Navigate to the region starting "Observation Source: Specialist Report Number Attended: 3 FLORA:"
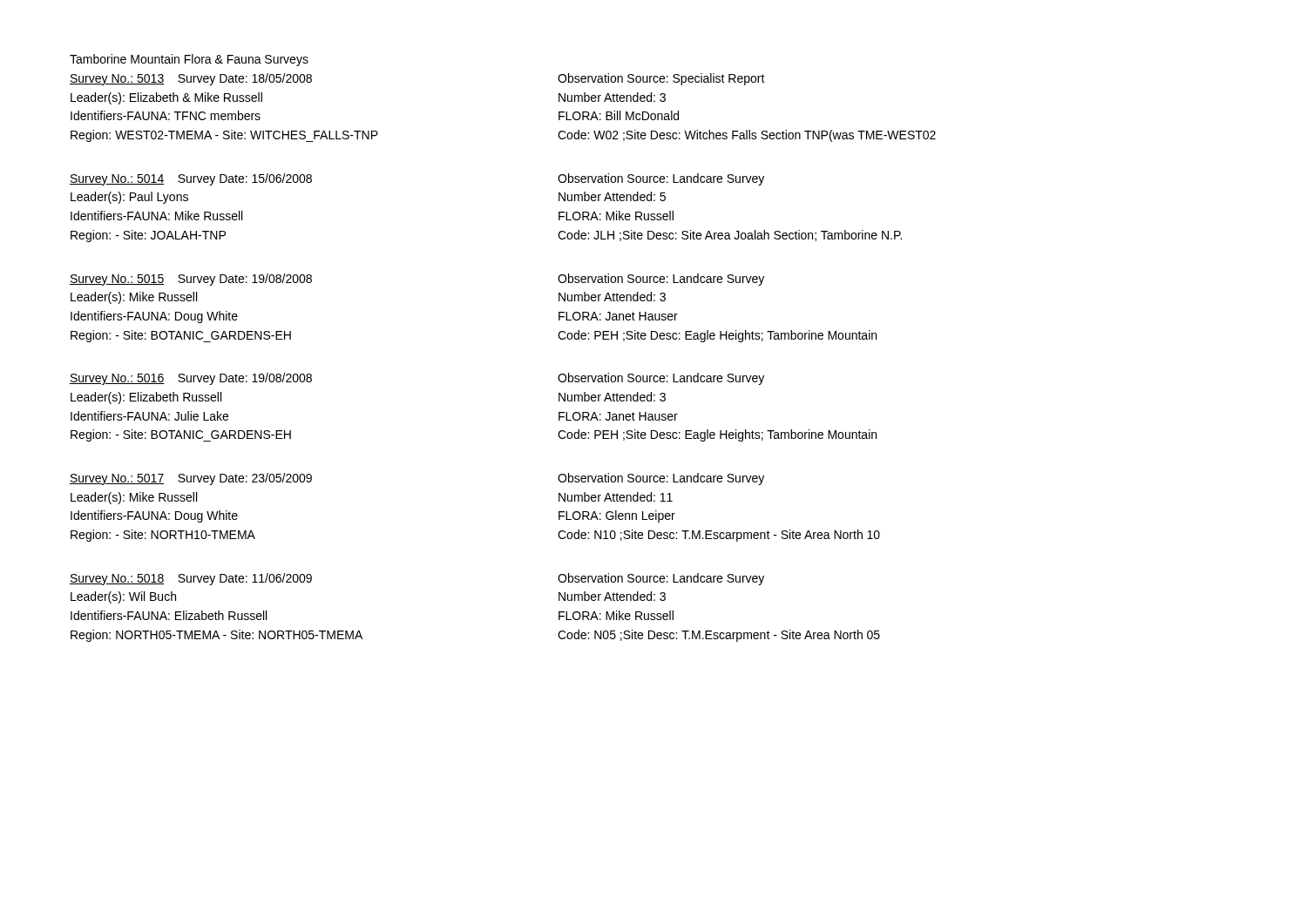Screen dimensions: 924x1307 tap(661, 79)
